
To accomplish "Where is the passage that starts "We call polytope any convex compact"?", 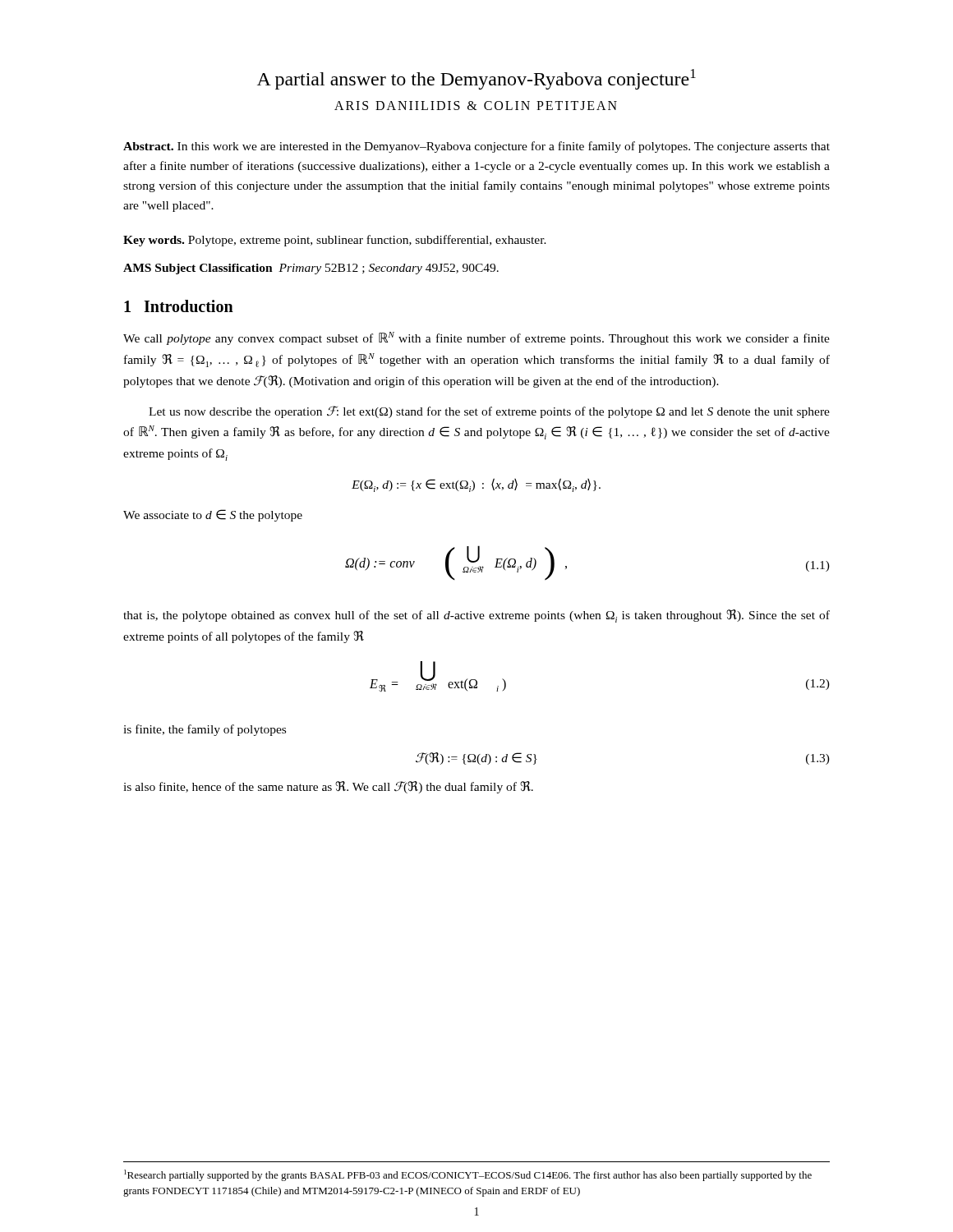I will pos(476,359).
